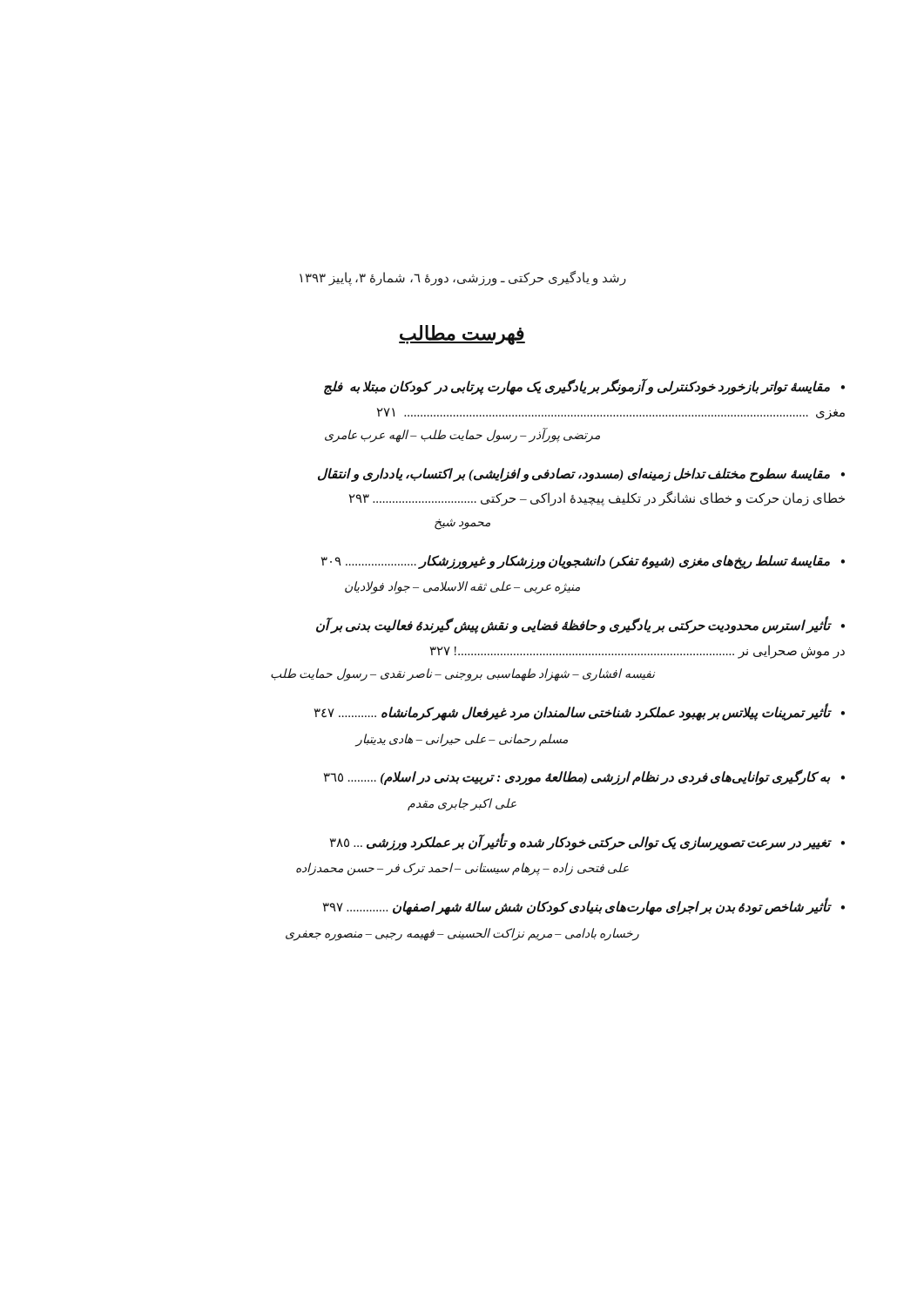924x1307 pixels.
Task: Locate the block starting "• تأثیر شاخص تودهٔ بدن"
Action: pyautogui.click(x=462, y=920)
